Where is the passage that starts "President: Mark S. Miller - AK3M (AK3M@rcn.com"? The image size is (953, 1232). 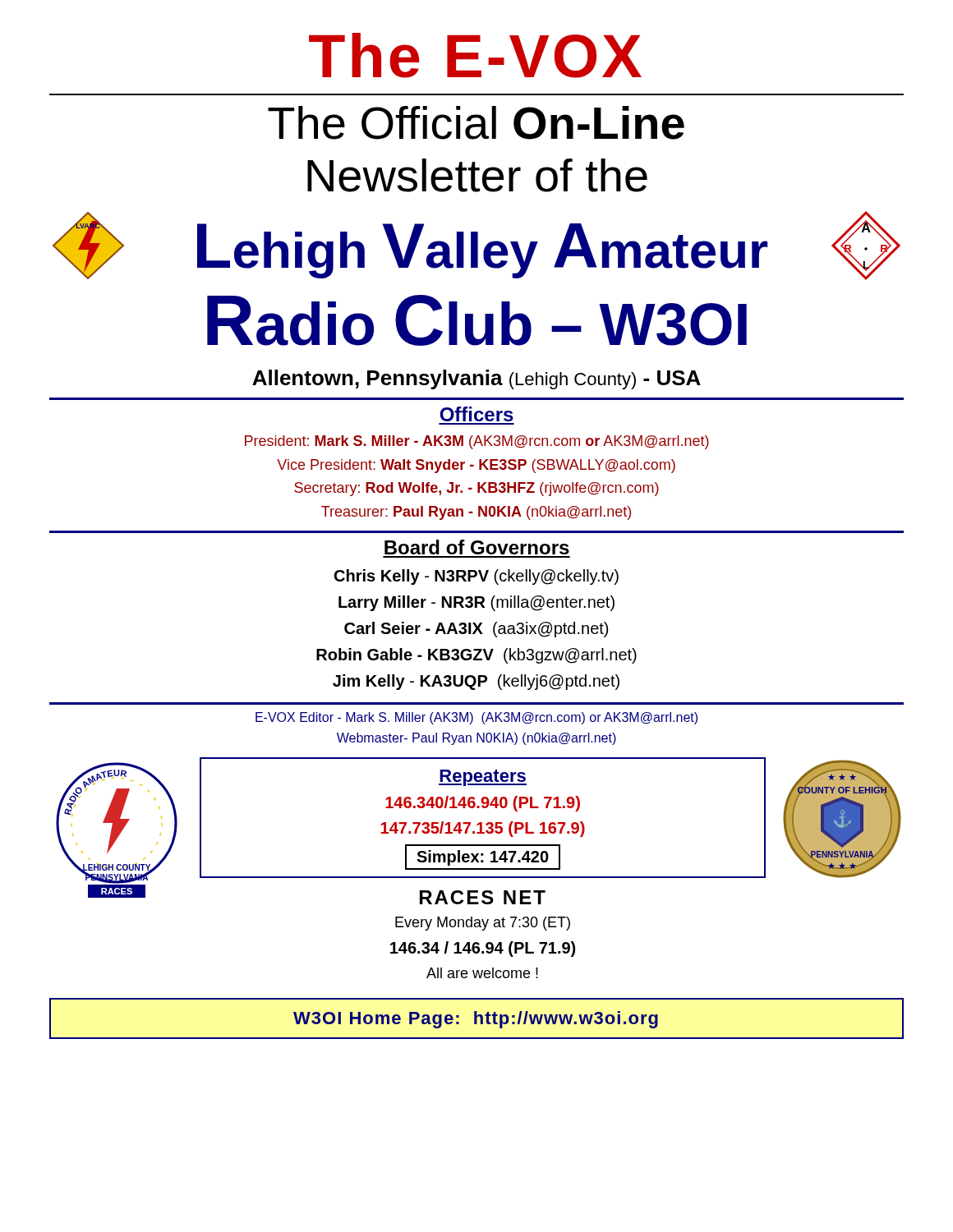(x=476, y=476)
